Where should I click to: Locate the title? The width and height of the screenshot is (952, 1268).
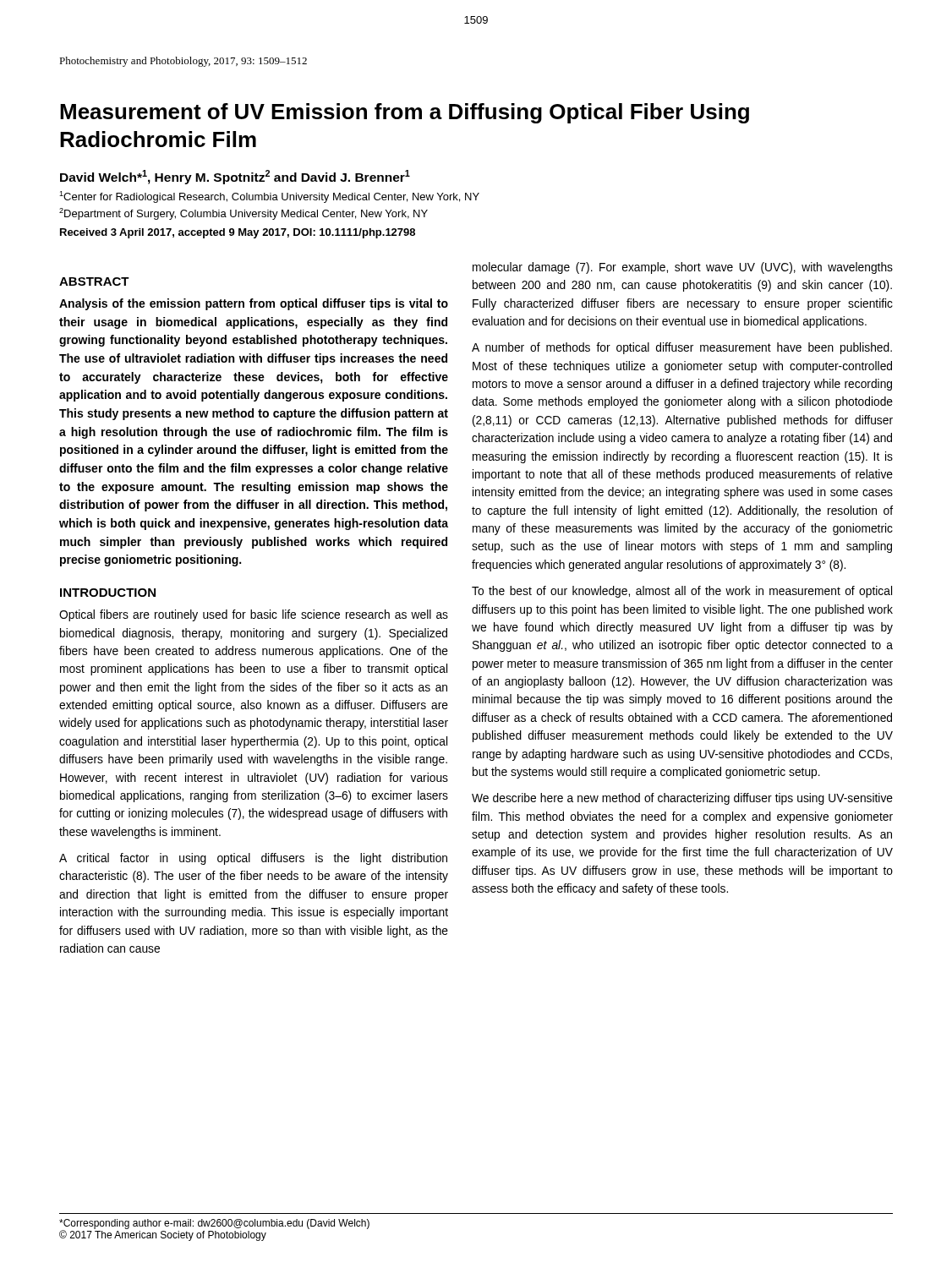tap(476, 126)
